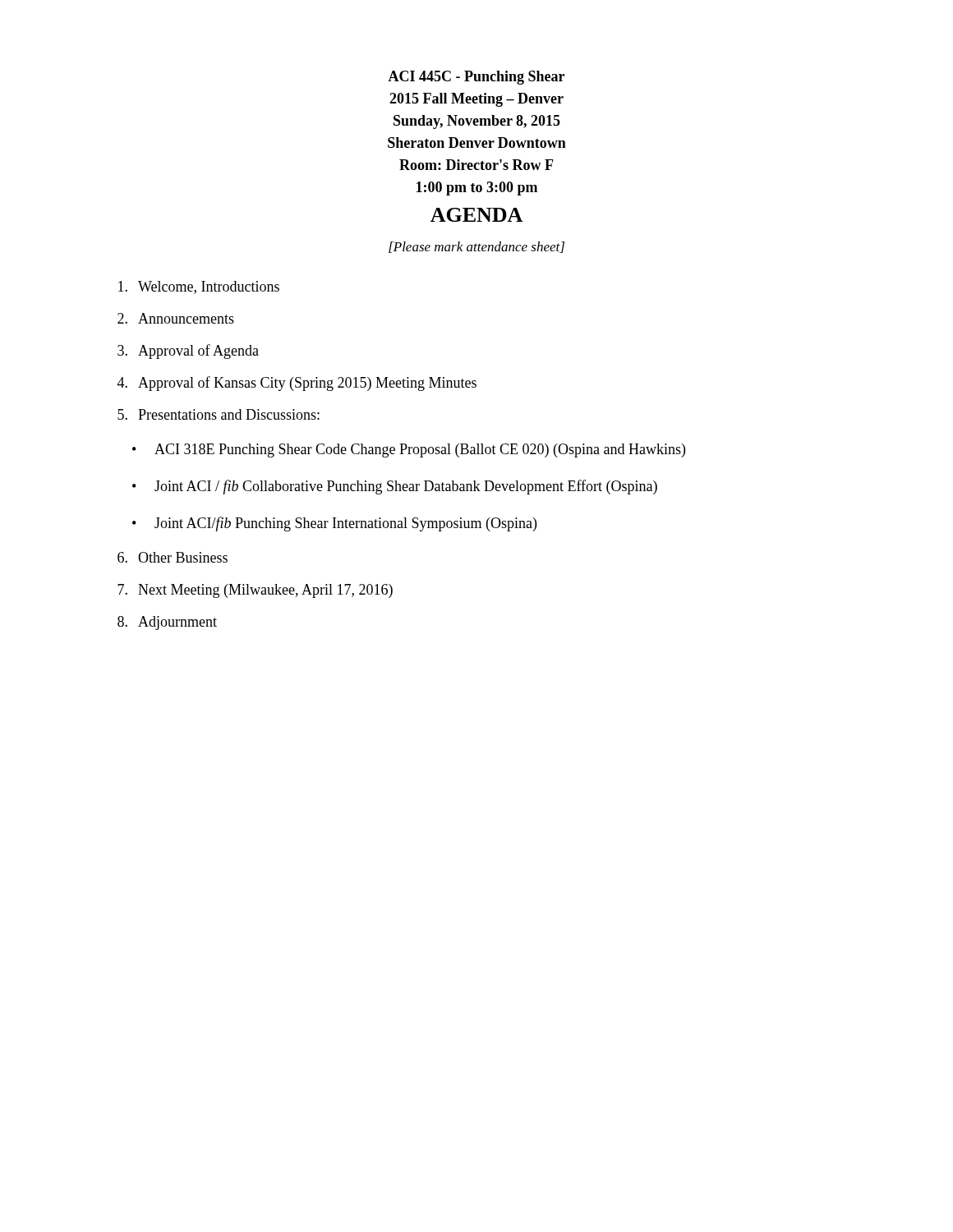The image size is (953, 1232).
Task: Locate the text starting "3. Approval of"
Action: [179, 351]
